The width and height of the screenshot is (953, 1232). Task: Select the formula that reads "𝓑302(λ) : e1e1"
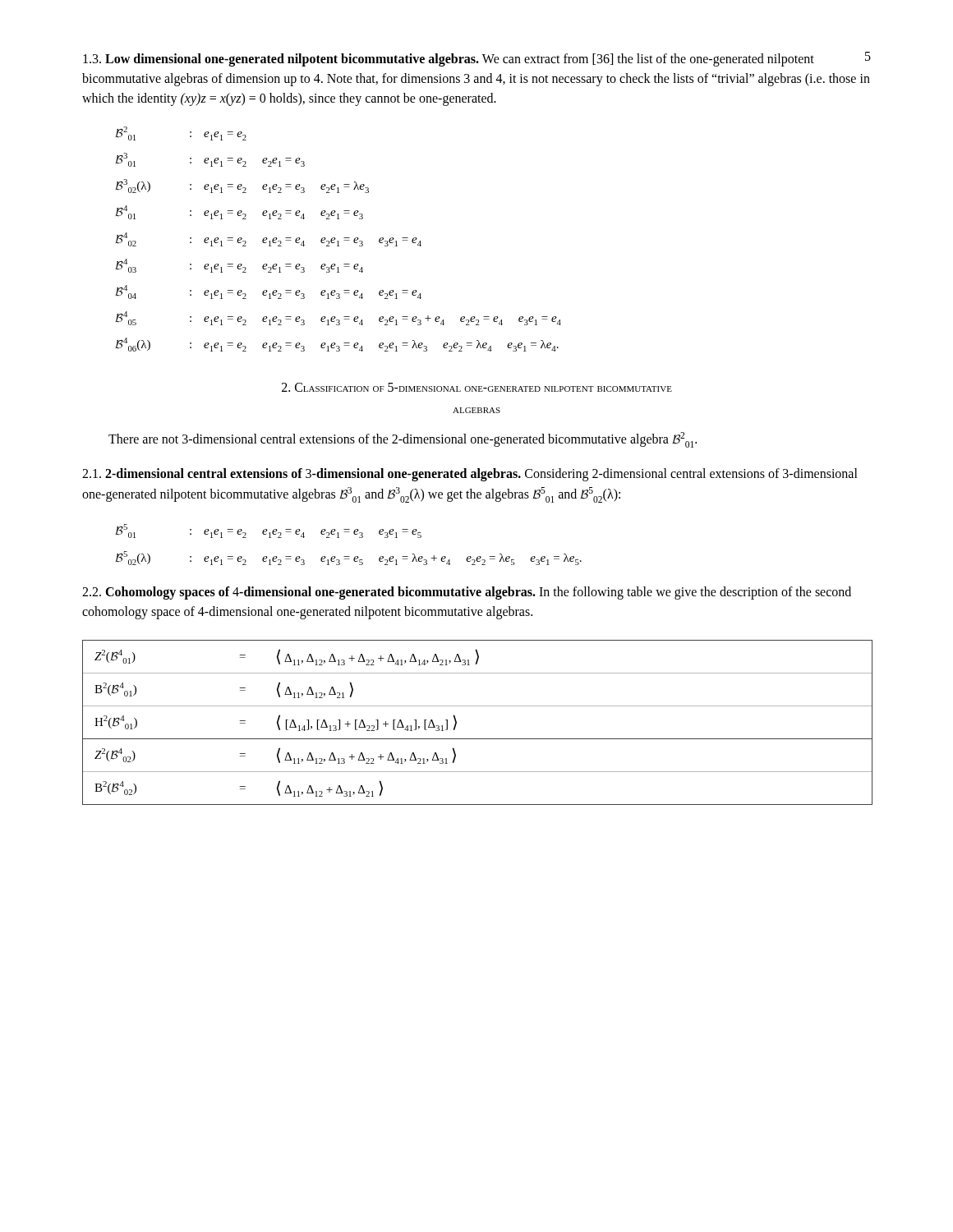point(242,186)
